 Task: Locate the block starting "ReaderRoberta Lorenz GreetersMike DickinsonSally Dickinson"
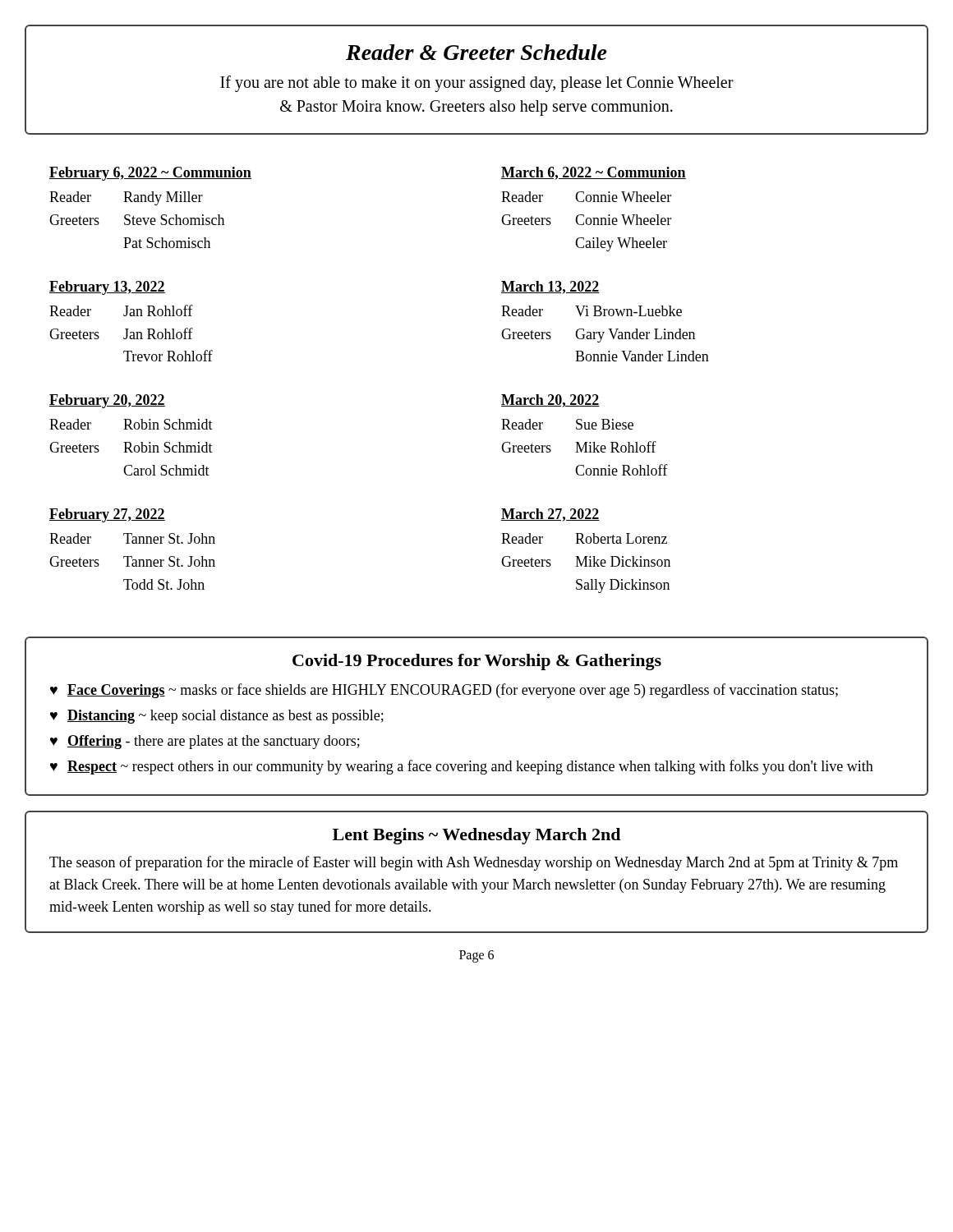pos(584,538)
